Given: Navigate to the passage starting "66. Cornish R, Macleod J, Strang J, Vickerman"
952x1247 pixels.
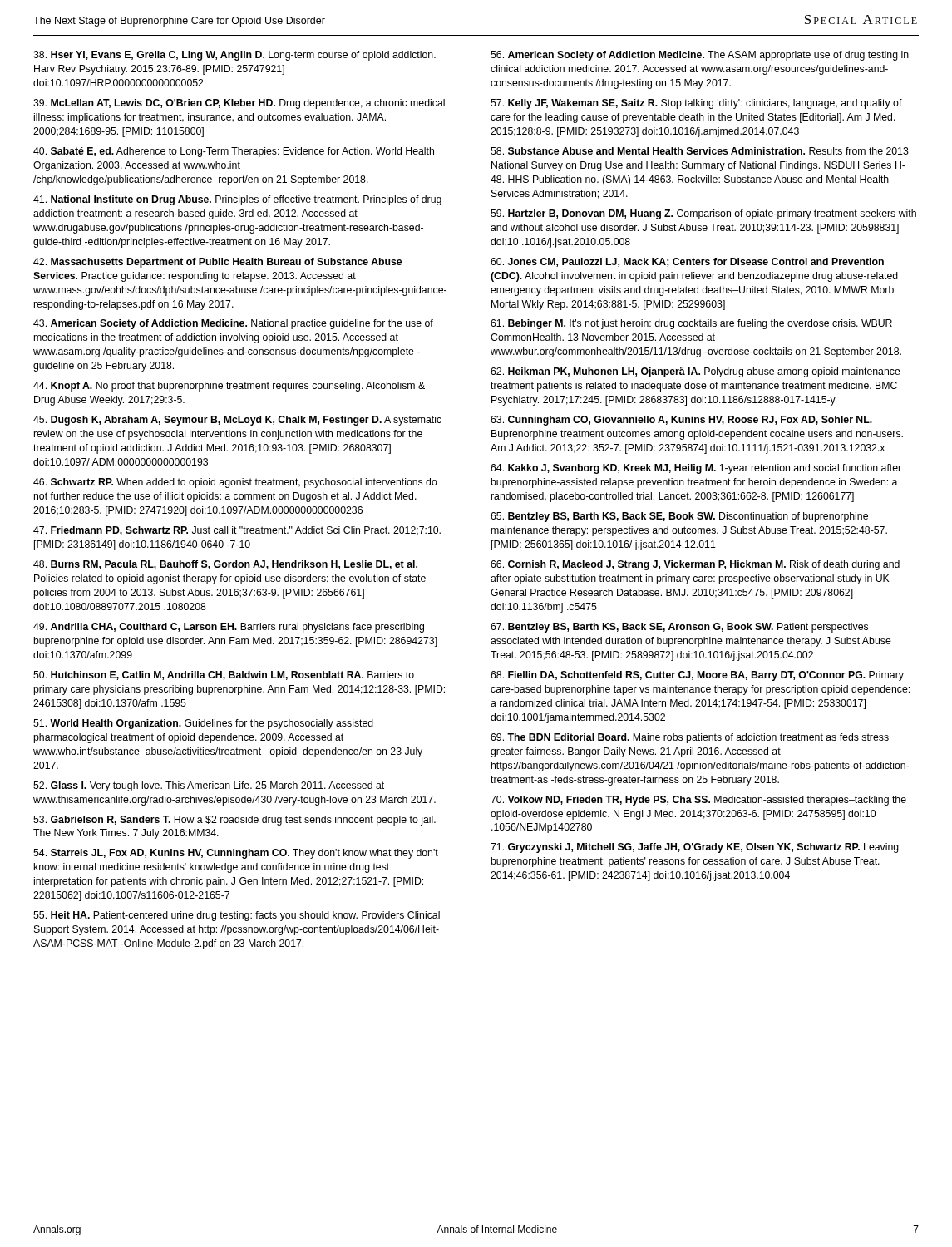Looking at the screenshot, I should pos(695,586).
